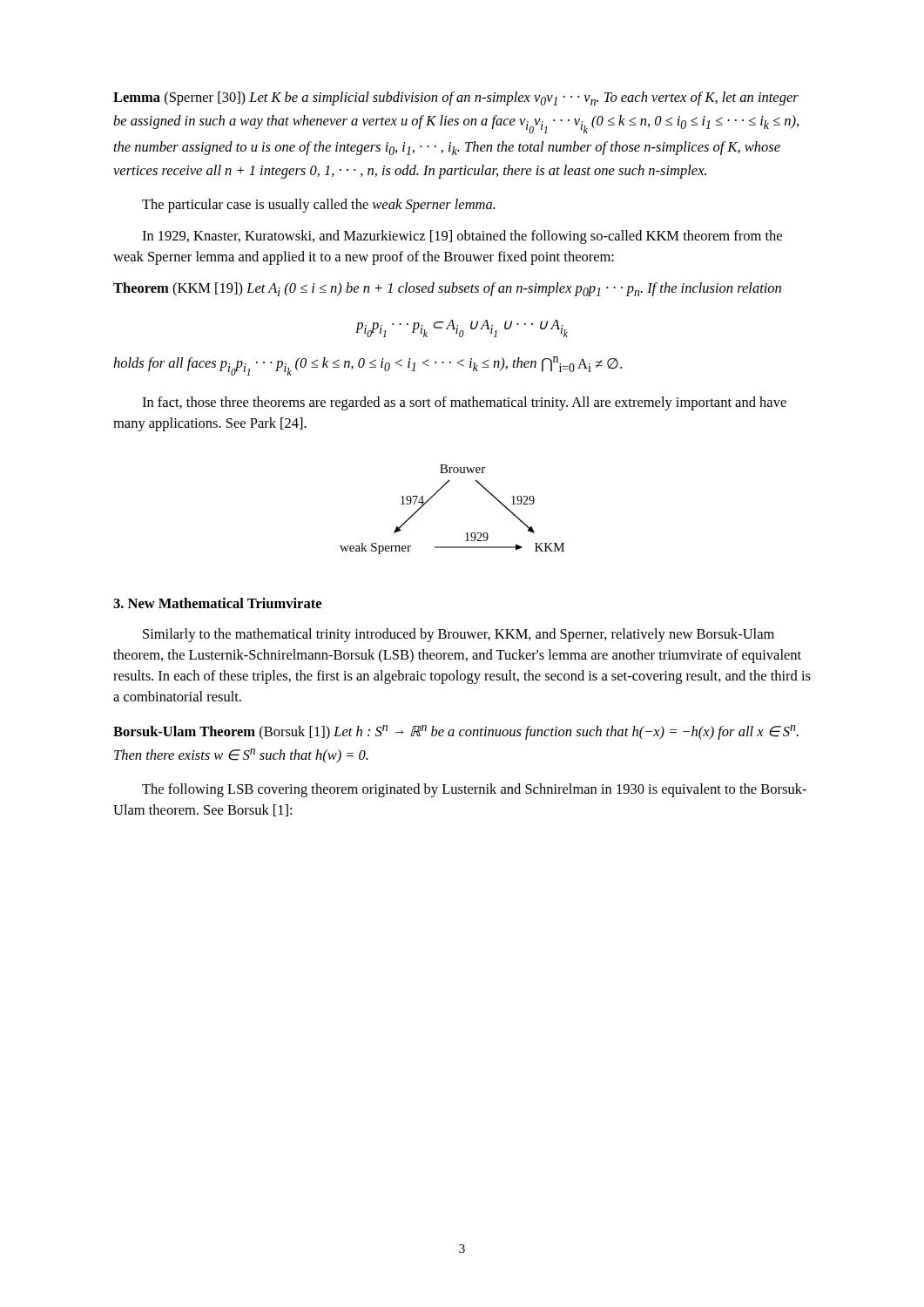Find the text block that reads "holds for all faces pi0pi1 · · ·"
This screenshot has width=924, height=1307.
tap(368, 364)
